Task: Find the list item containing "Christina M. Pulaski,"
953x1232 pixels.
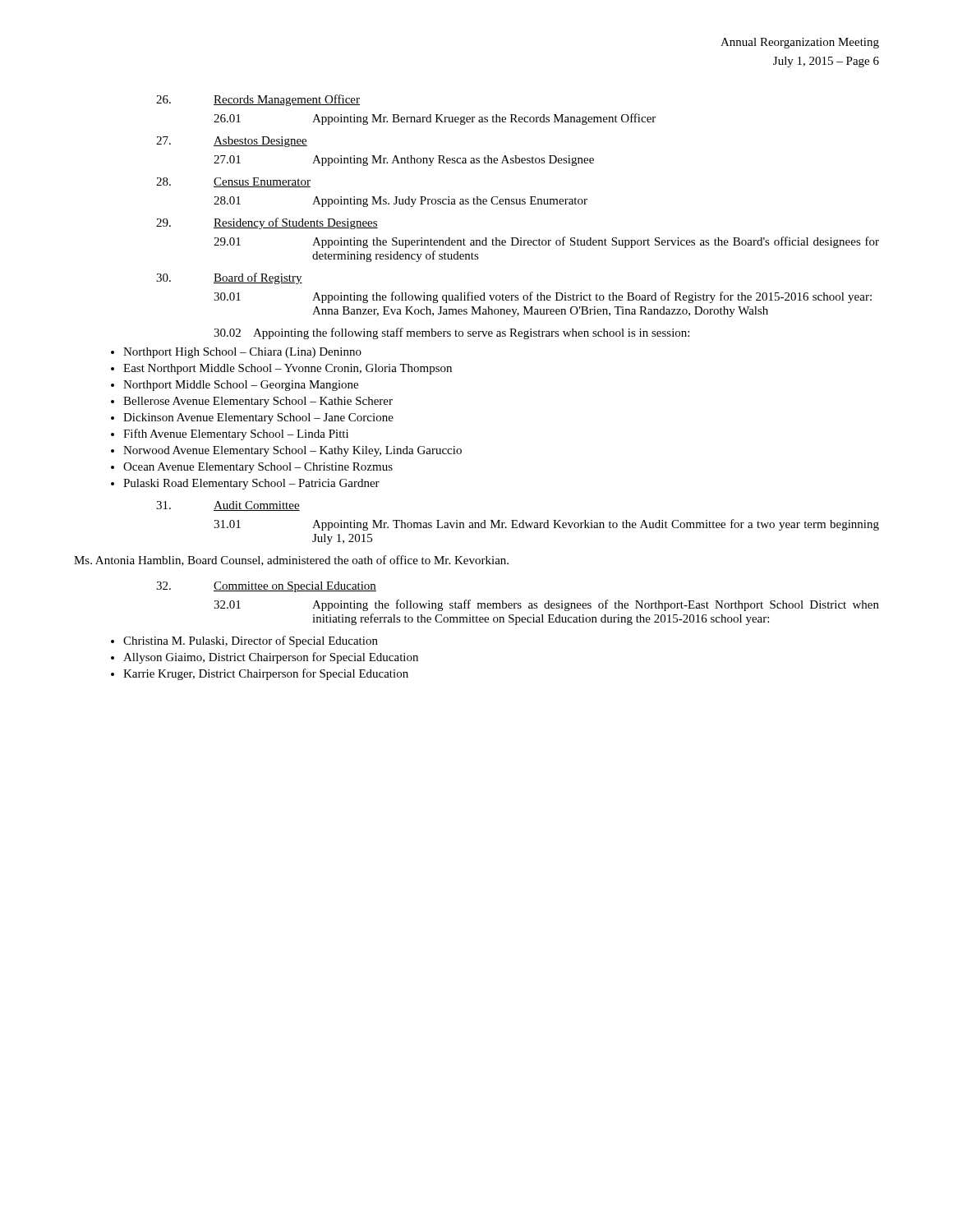Action: tap(251, 641)
